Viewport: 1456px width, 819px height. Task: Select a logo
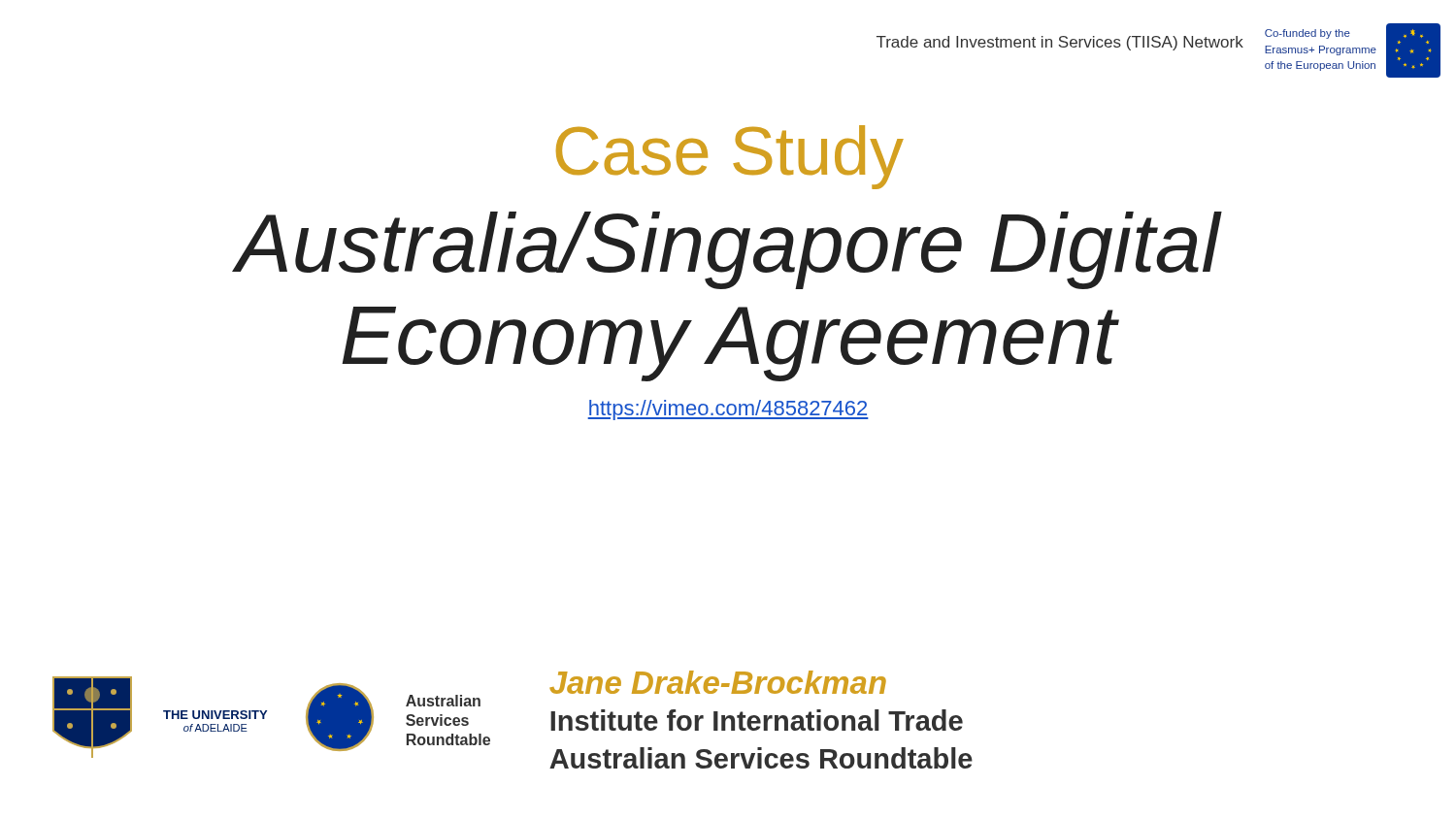pyautogui.click(x=270, y=721)
